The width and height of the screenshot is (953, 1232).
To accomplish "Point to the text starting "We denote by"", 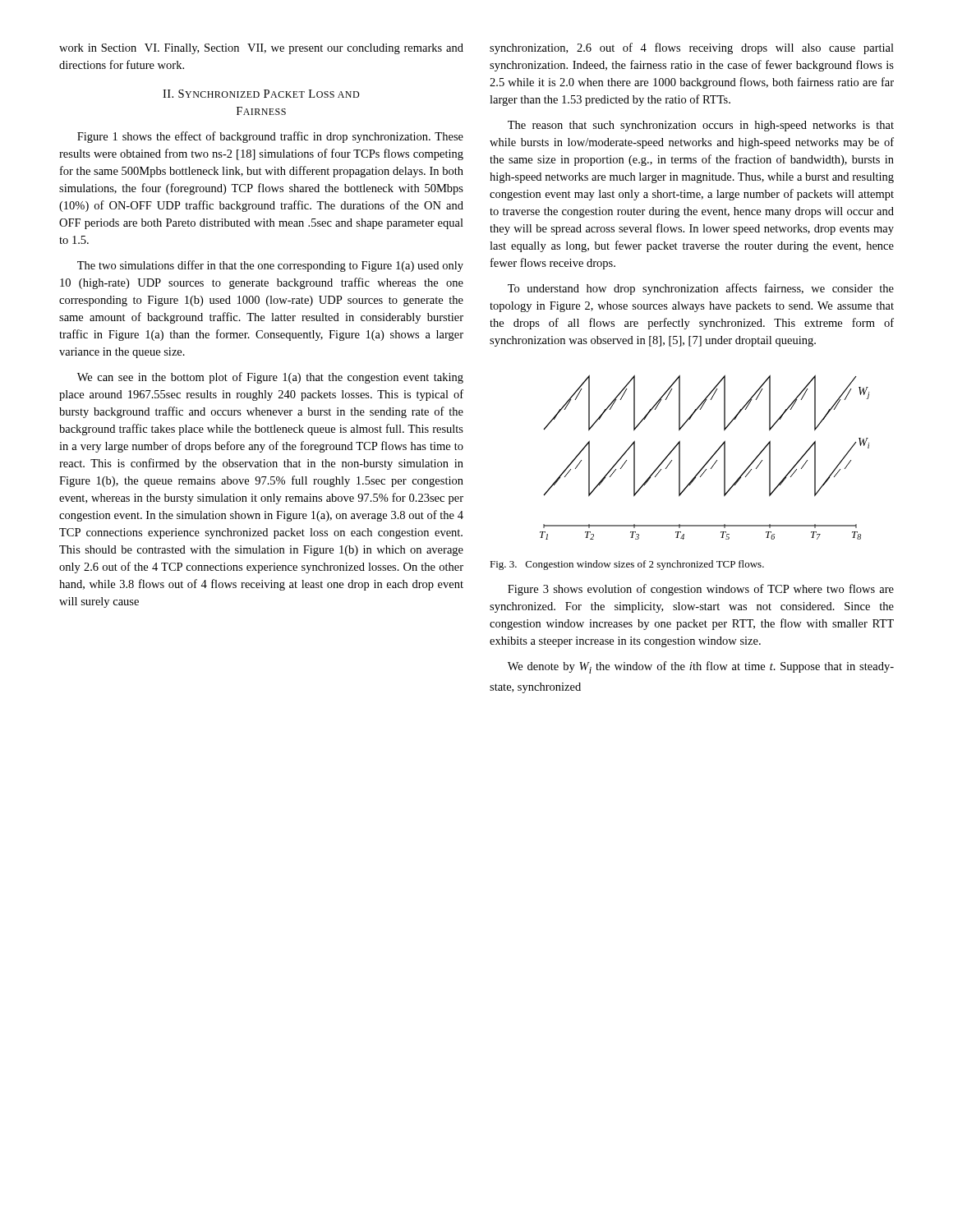I will 692,677.
